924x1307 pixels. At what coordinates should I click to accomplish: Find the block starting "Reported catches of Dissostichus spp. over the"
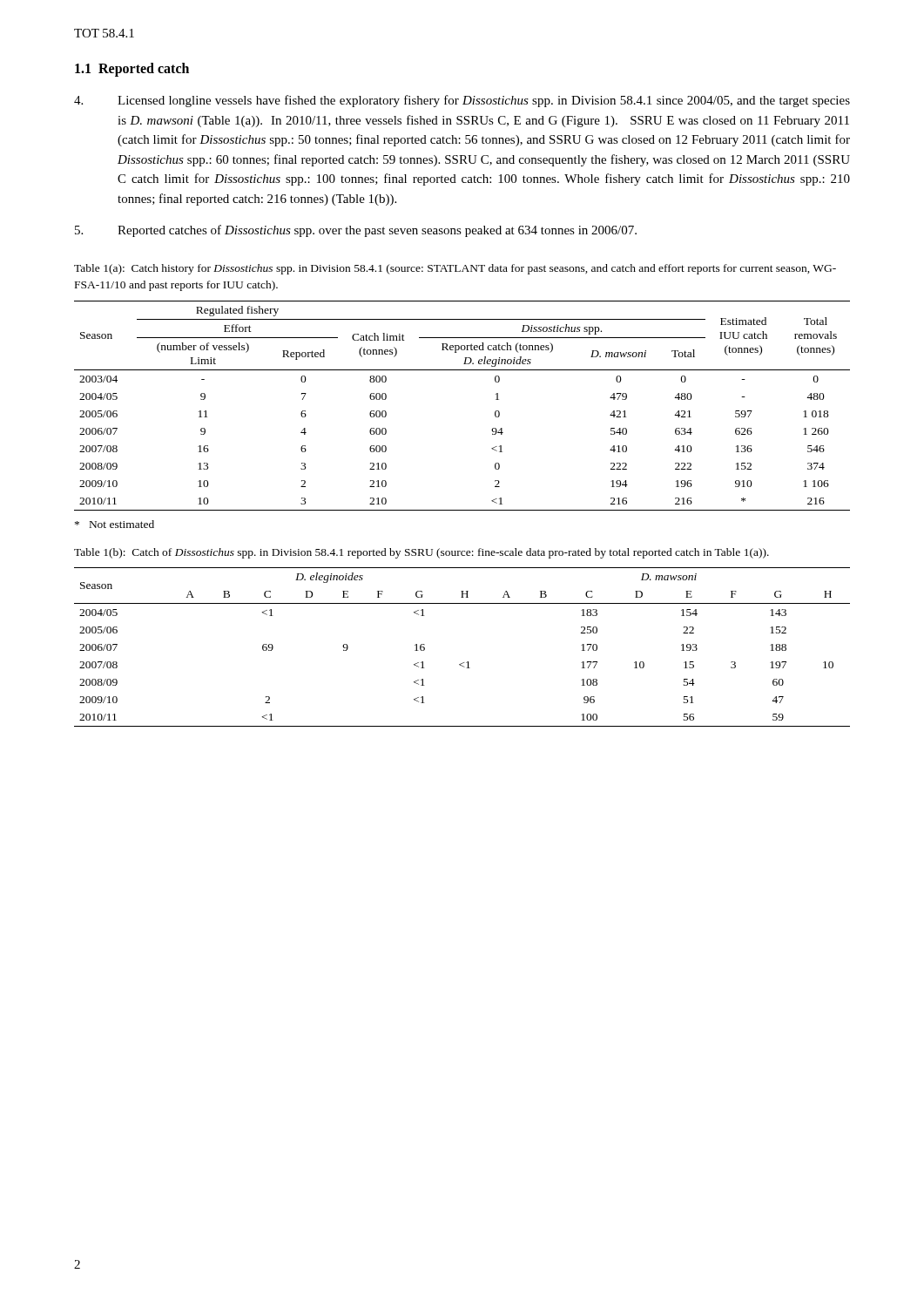pyautogui.click(x=462, y=230)
